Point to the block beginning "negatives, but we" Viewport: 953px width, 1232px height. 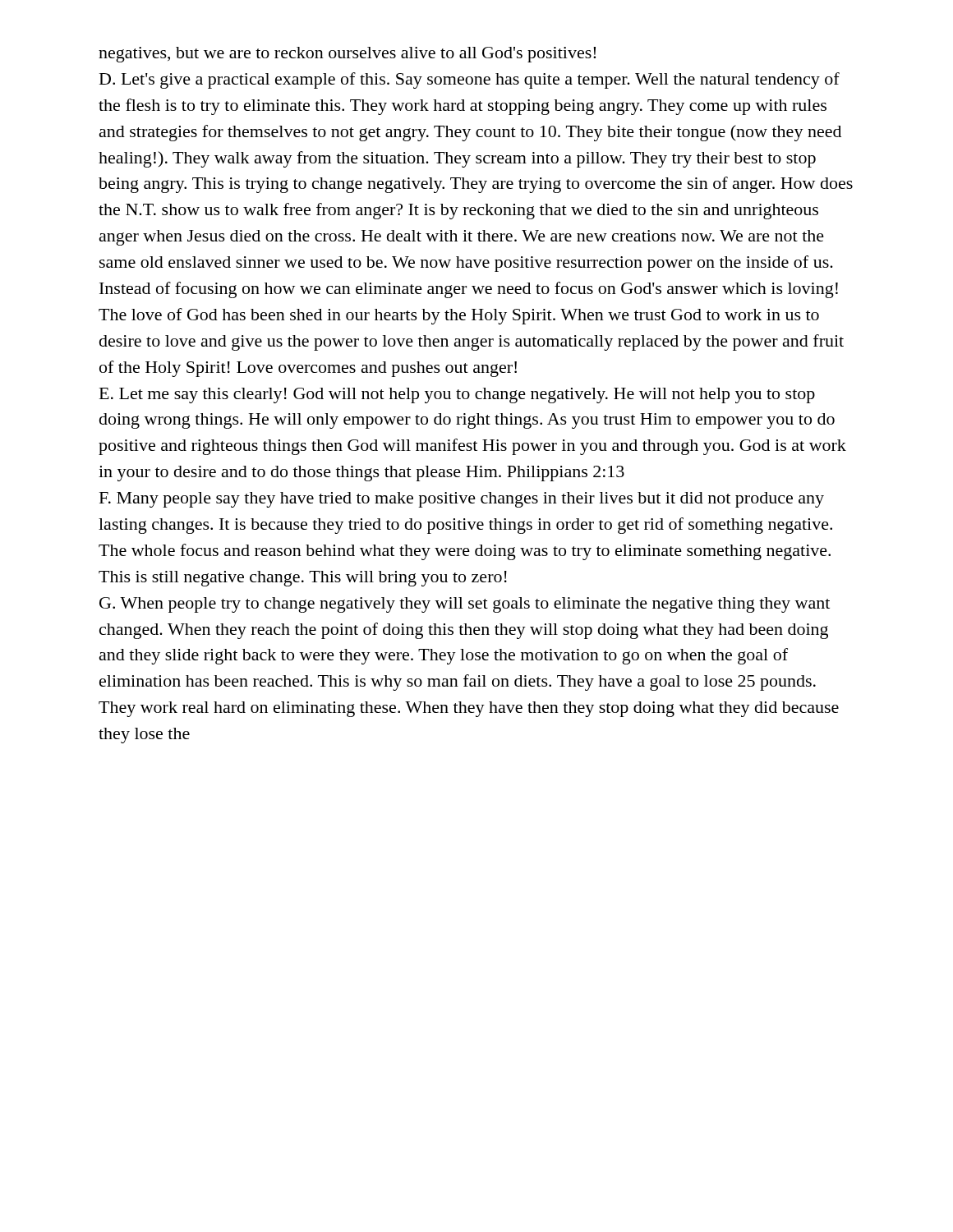(x=476, y=393)
